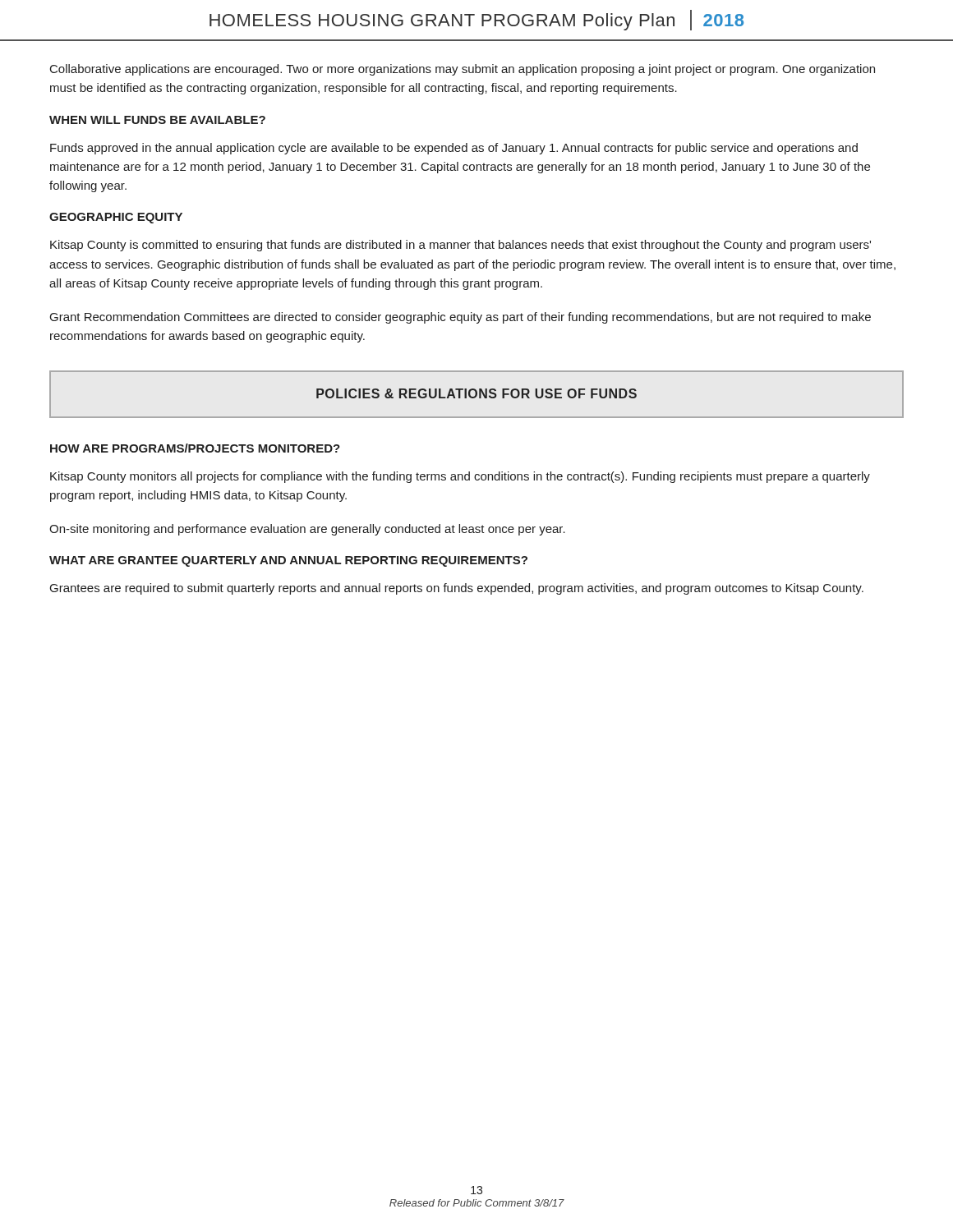Select the text block containing "Funds approved in the"
Screen dimensions: 1232x953
[460, 166]
